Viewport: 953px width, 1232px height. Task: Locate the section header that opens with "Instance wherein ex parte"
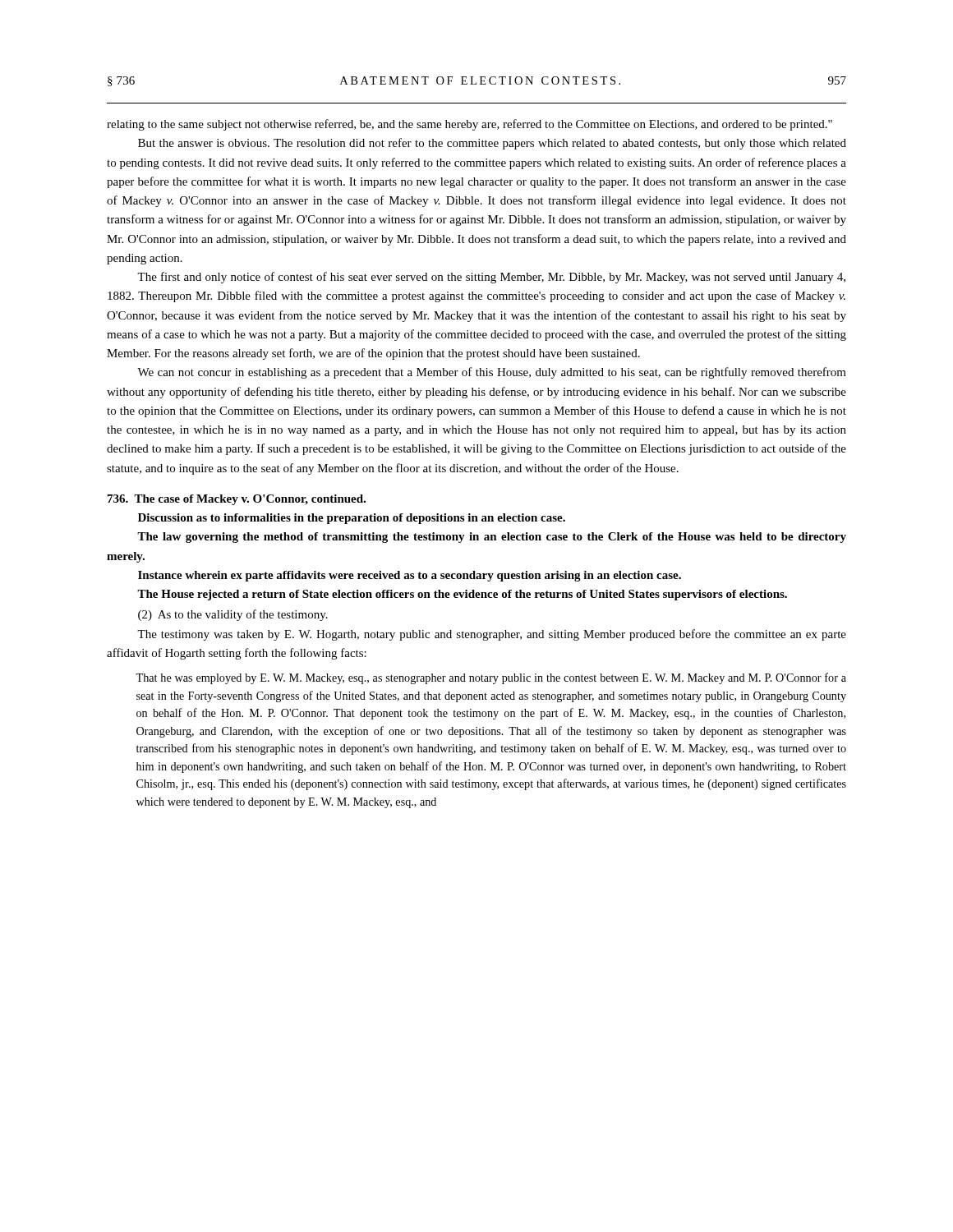click(x=476, y=575)
